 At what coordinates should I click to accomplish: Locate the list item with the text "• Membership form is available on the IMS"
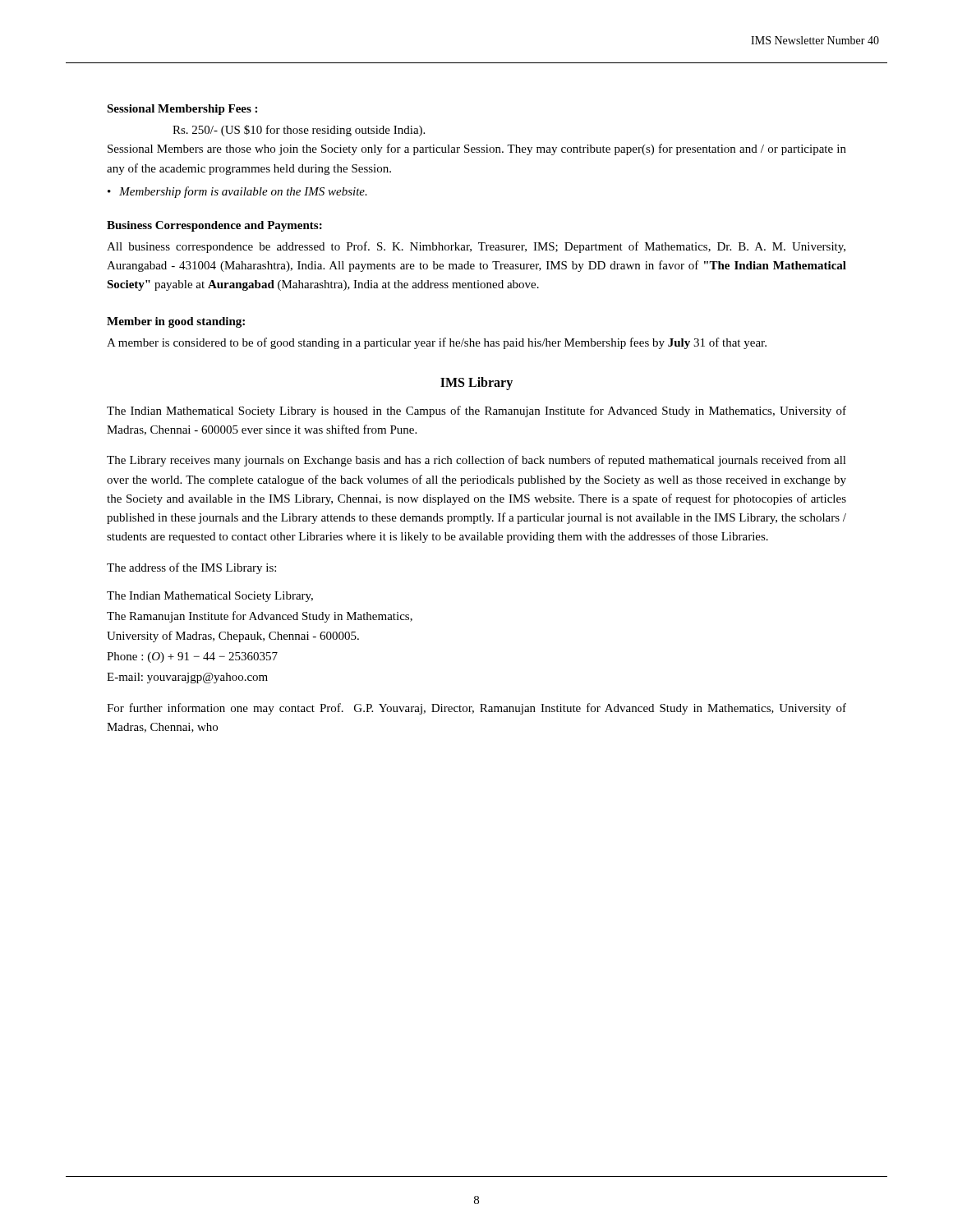point(237,192)
